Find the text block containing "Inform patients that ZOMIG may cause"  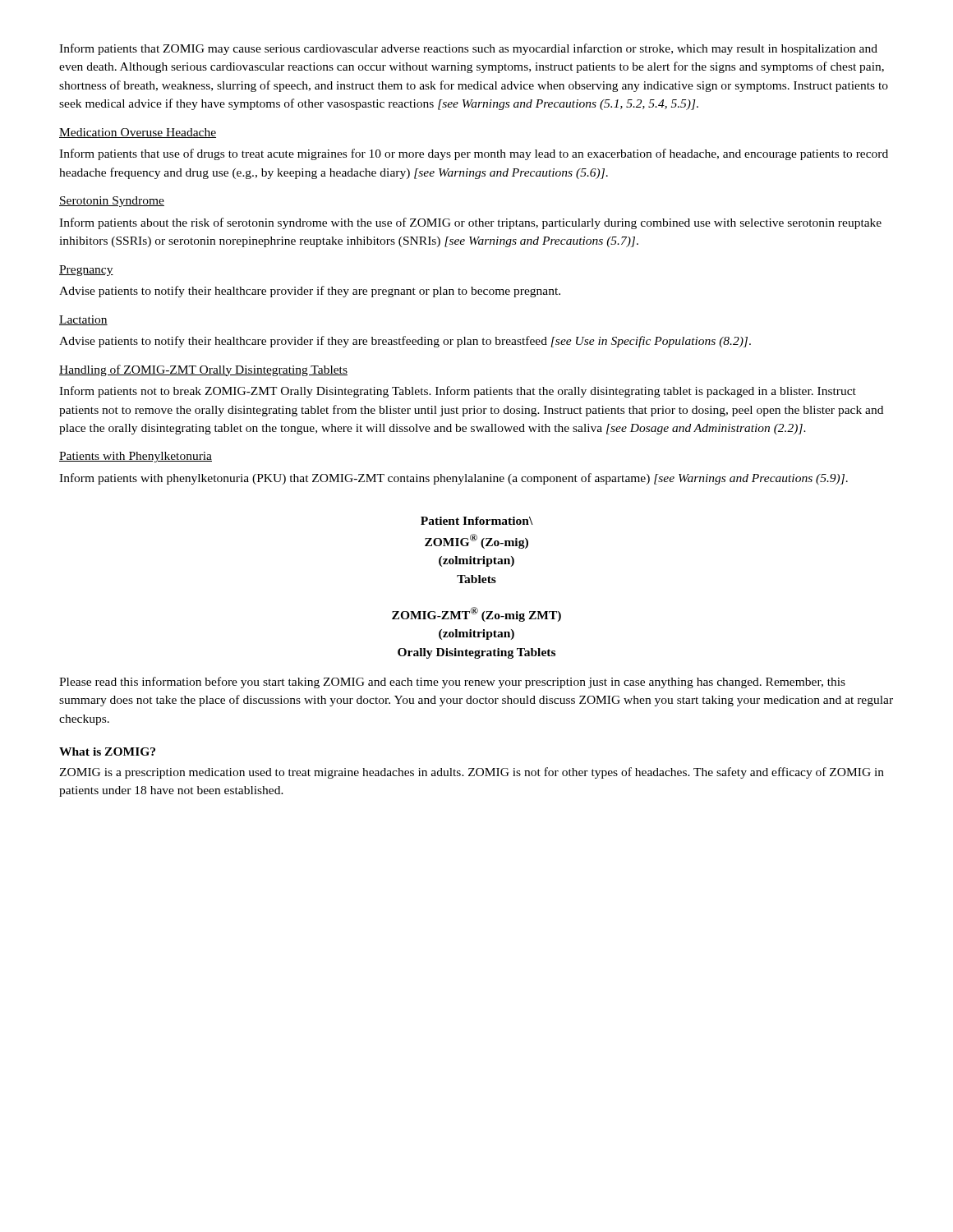(x=474, y=76)
